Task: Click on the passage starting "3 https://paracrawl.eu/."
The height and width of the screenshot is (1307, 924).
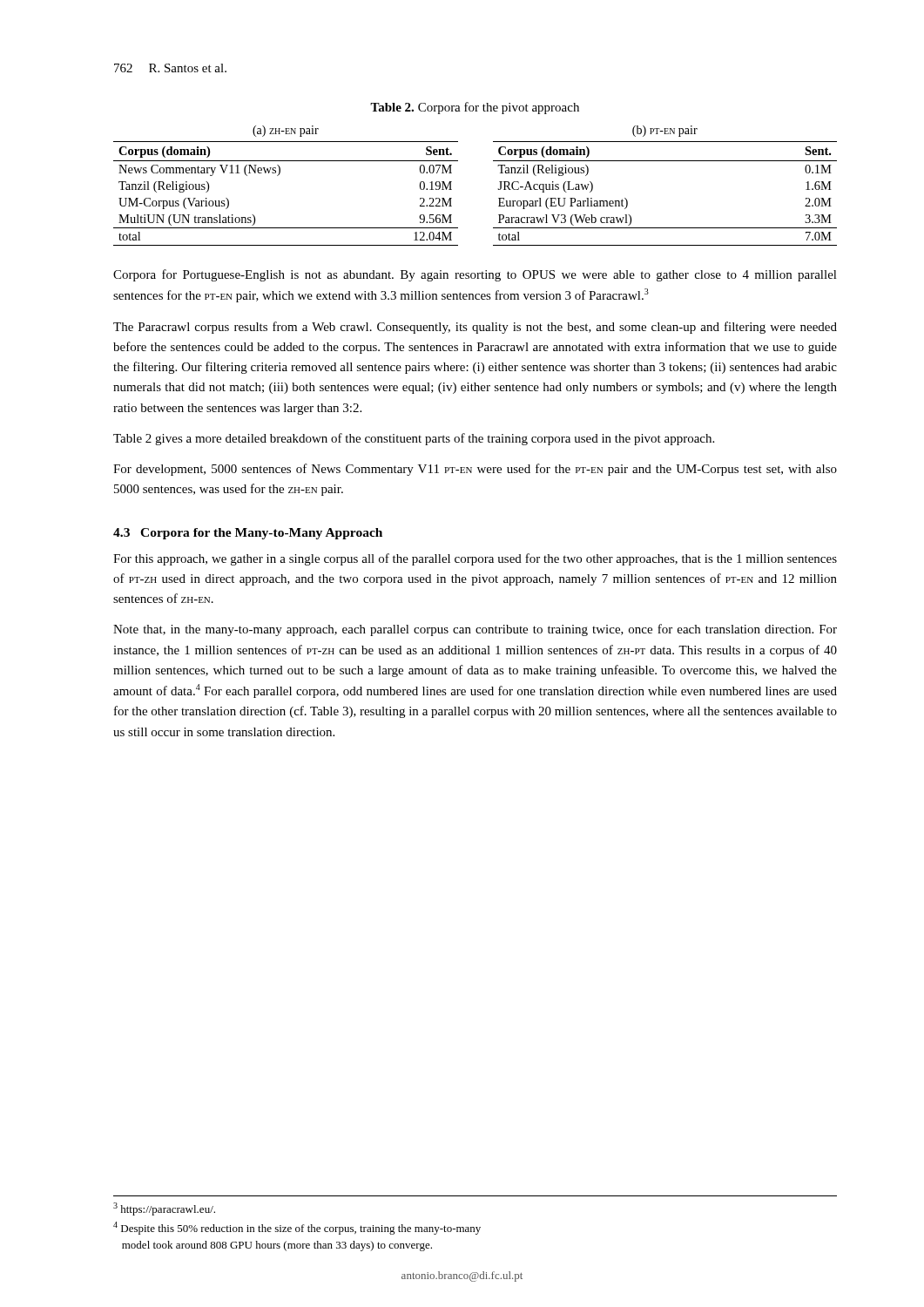Action: (165, 1208)
